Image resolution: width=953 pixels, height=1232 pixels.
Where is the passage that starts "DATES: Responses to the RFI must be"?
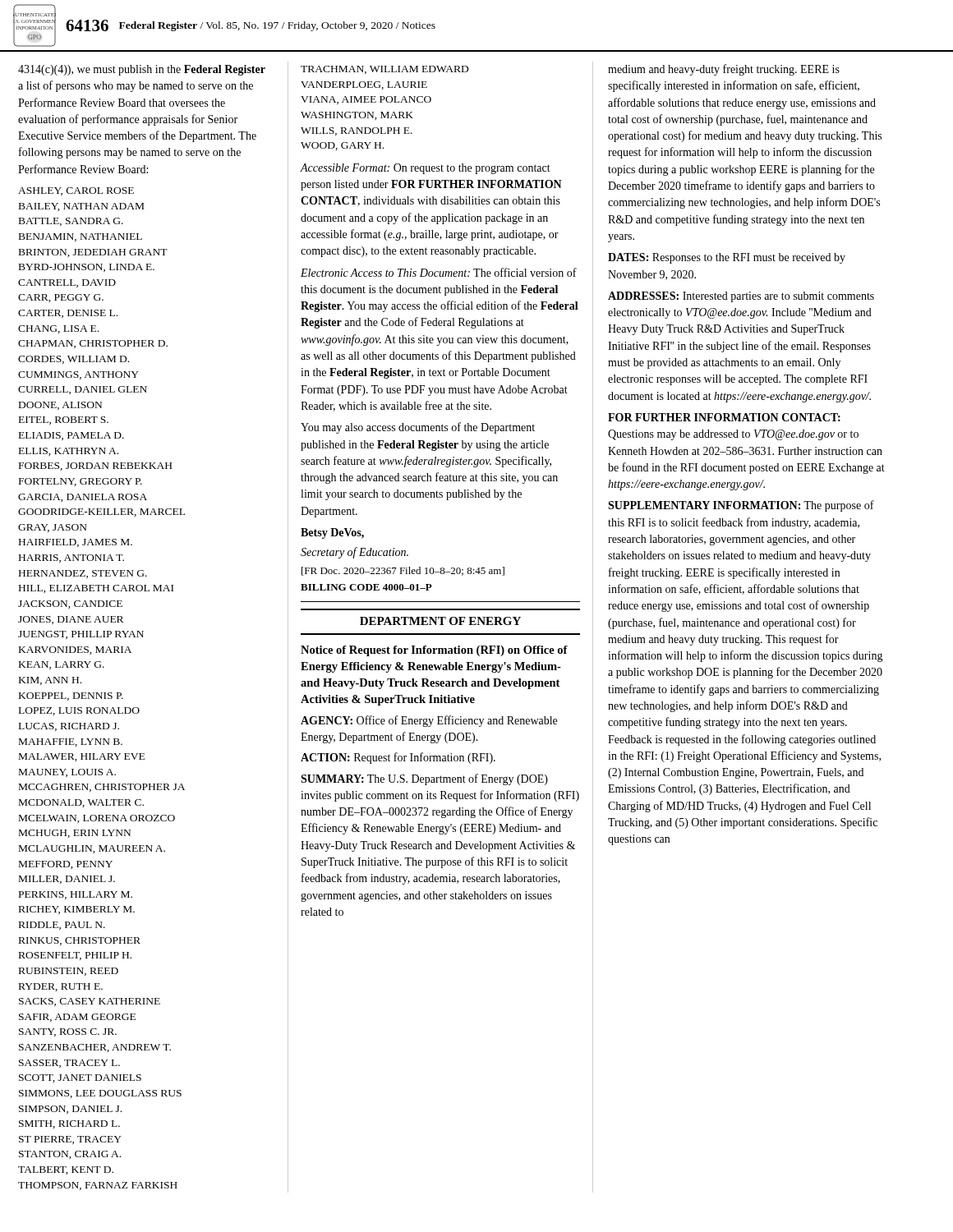[x=727, y=266]
